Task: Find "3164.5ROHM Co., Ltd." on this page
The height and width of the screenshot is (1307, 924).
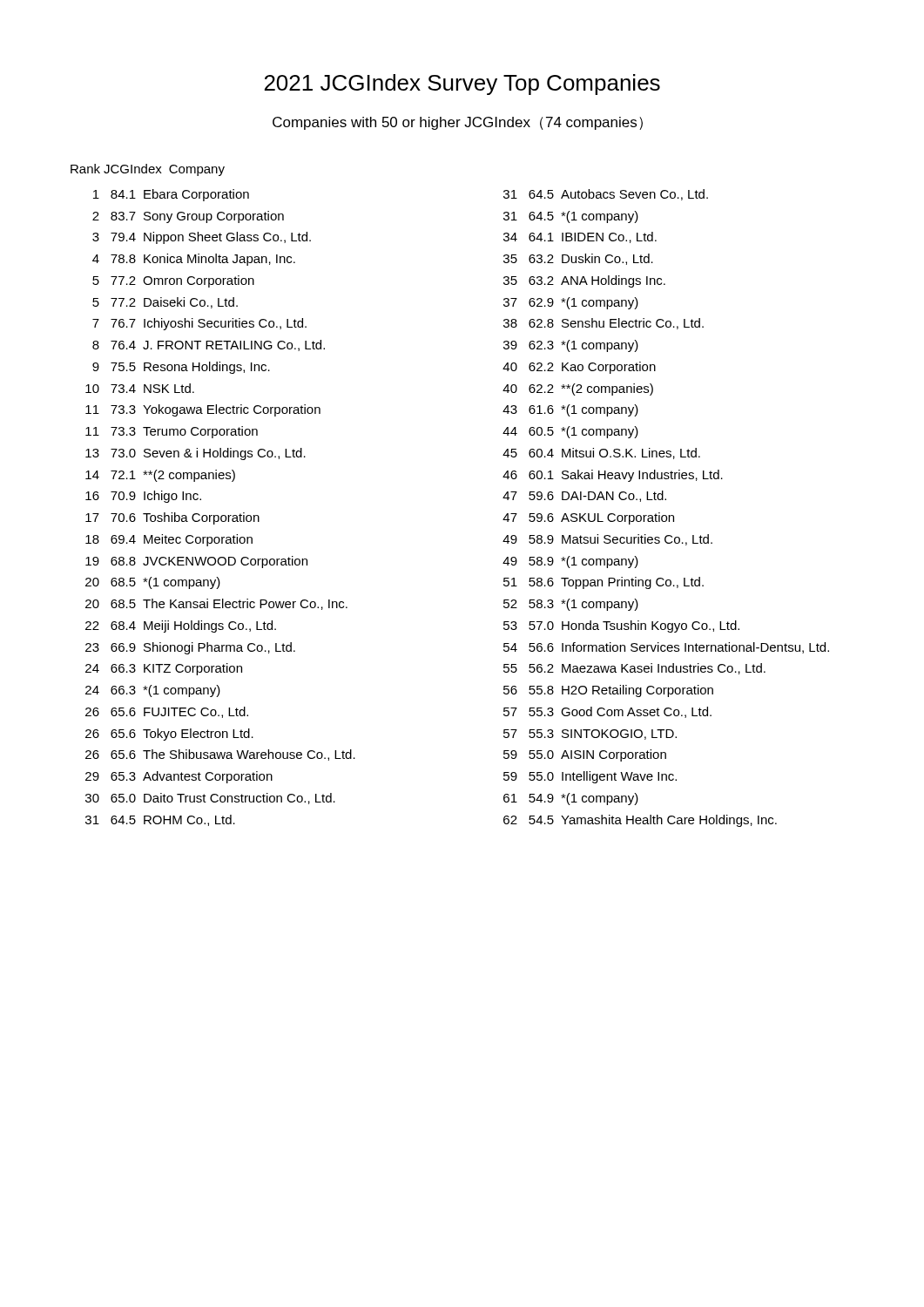Action: [160, 820]
